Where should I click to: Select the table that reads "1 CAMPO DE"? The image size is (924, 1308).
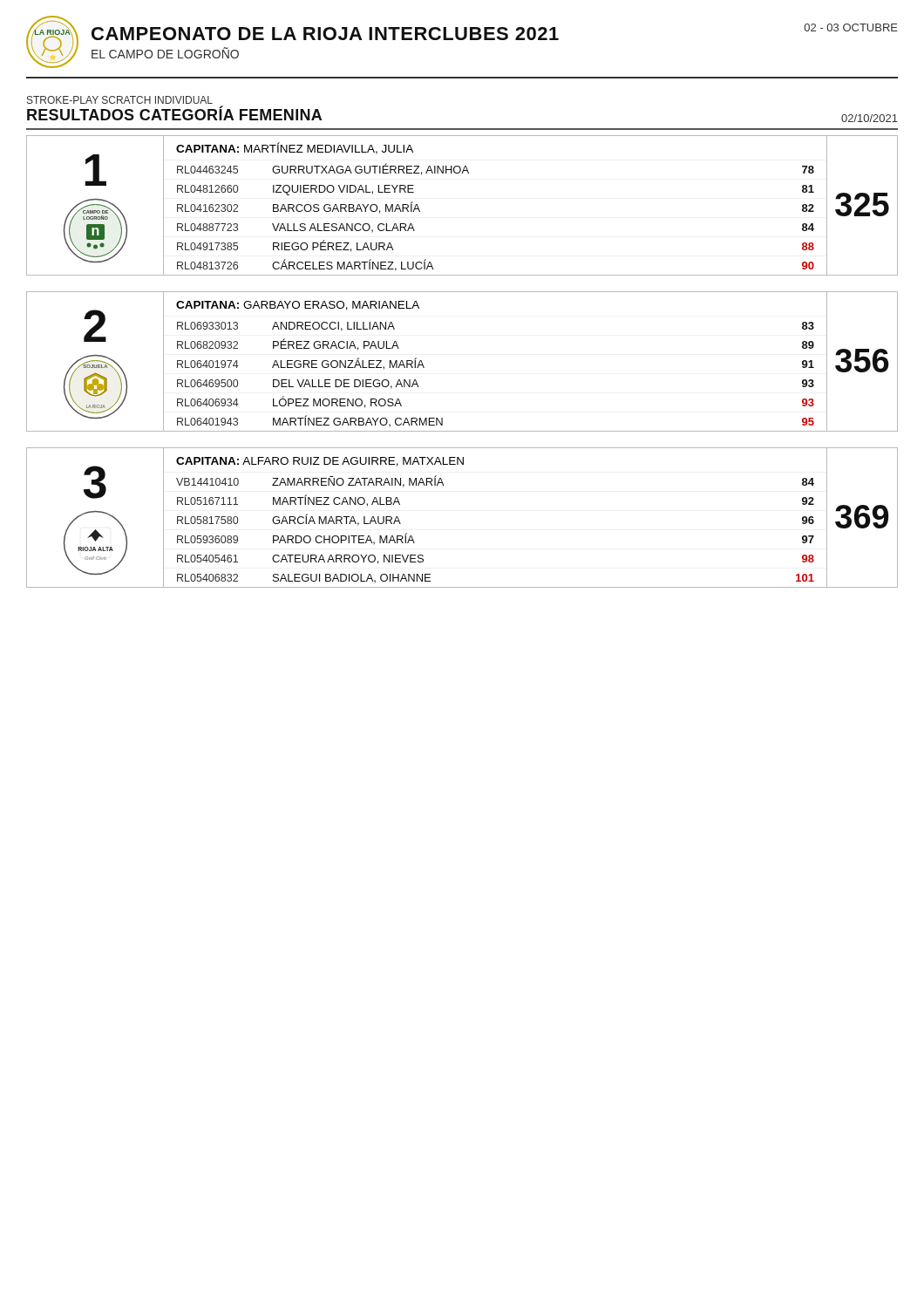click(x=462, y=205)
